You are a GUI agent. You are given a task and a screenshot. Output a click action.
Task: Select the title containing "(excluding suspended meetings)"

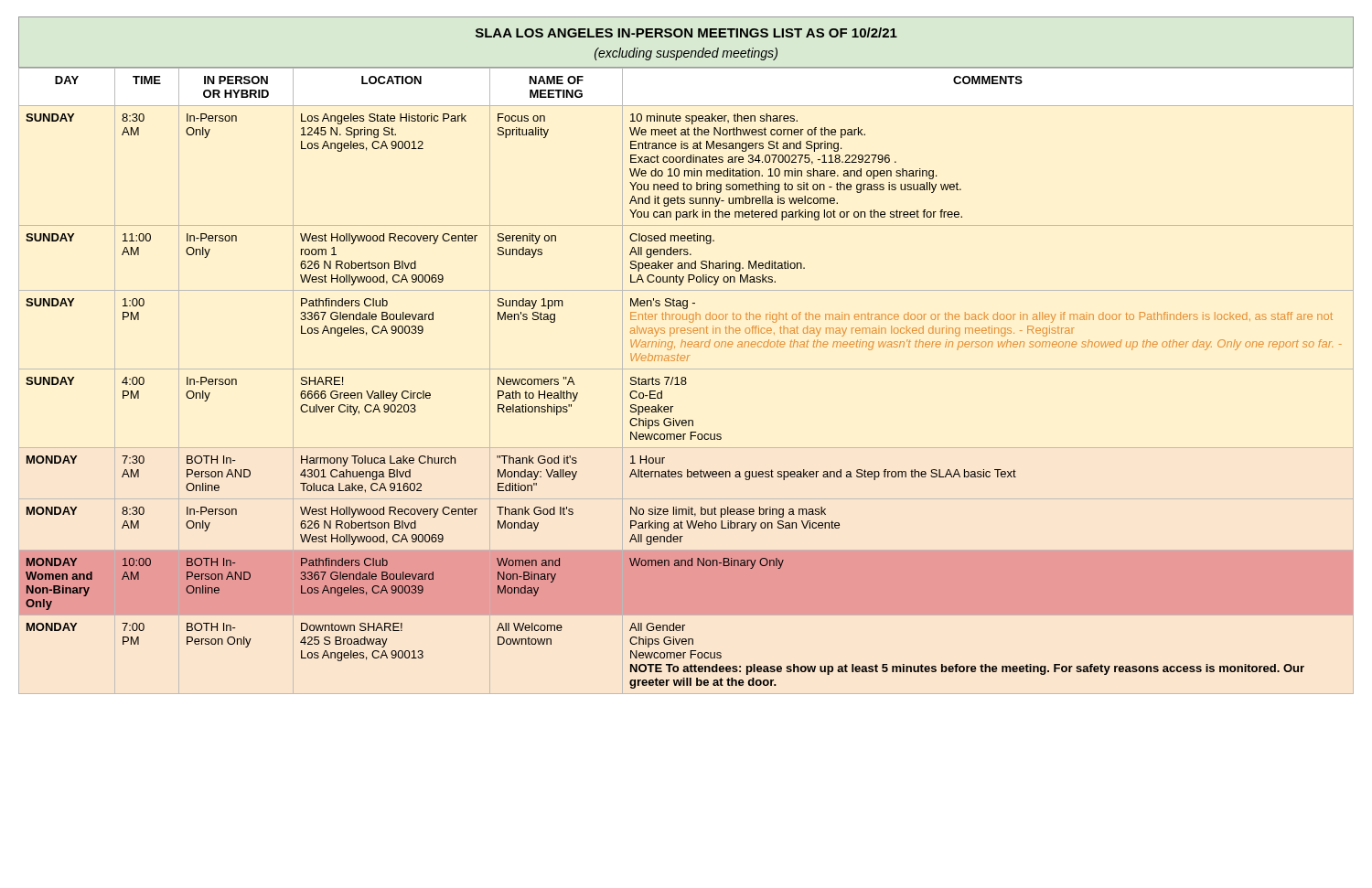[686, 53]
